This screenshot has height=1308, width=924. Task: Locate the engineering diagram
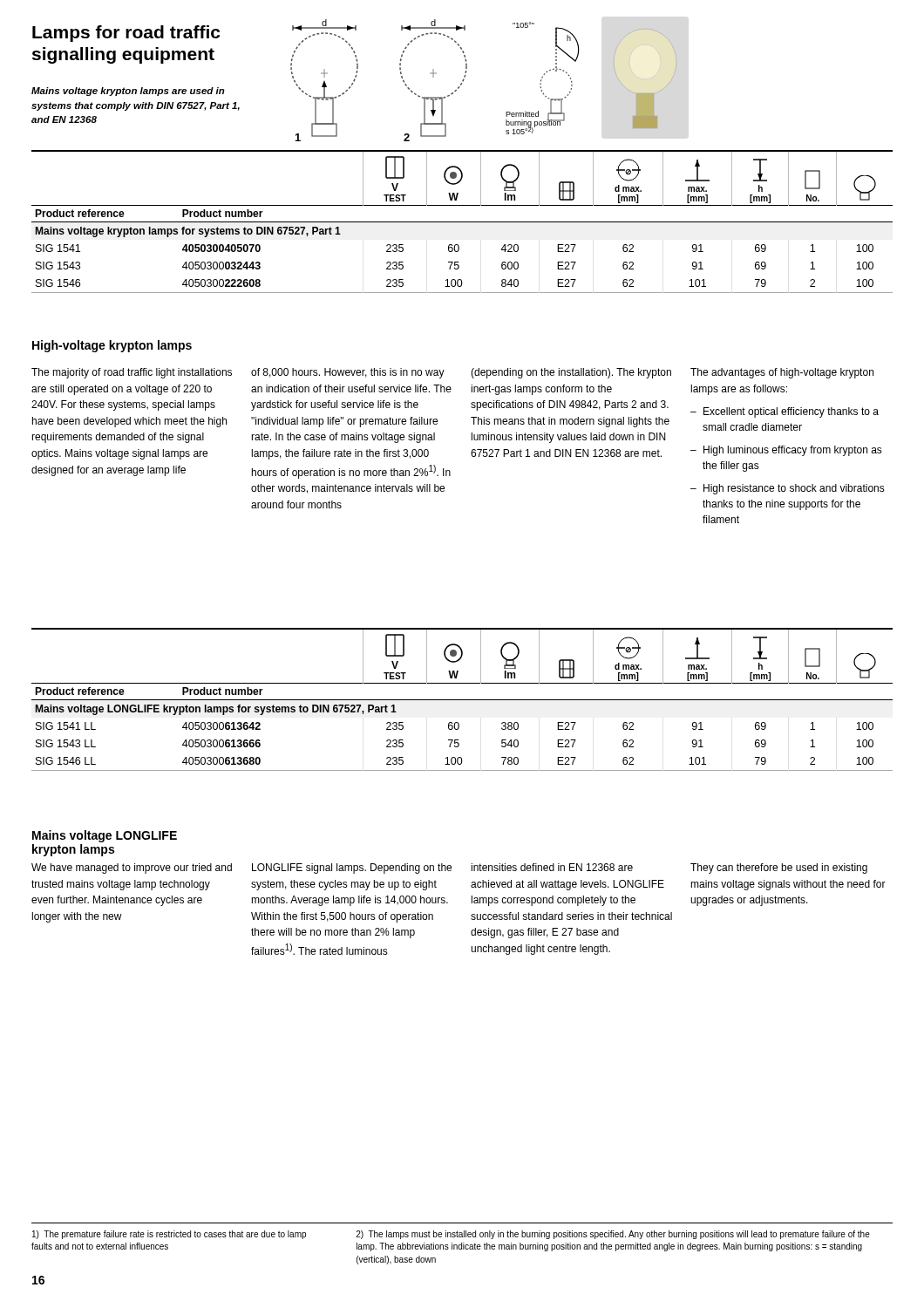pos(478,78)
